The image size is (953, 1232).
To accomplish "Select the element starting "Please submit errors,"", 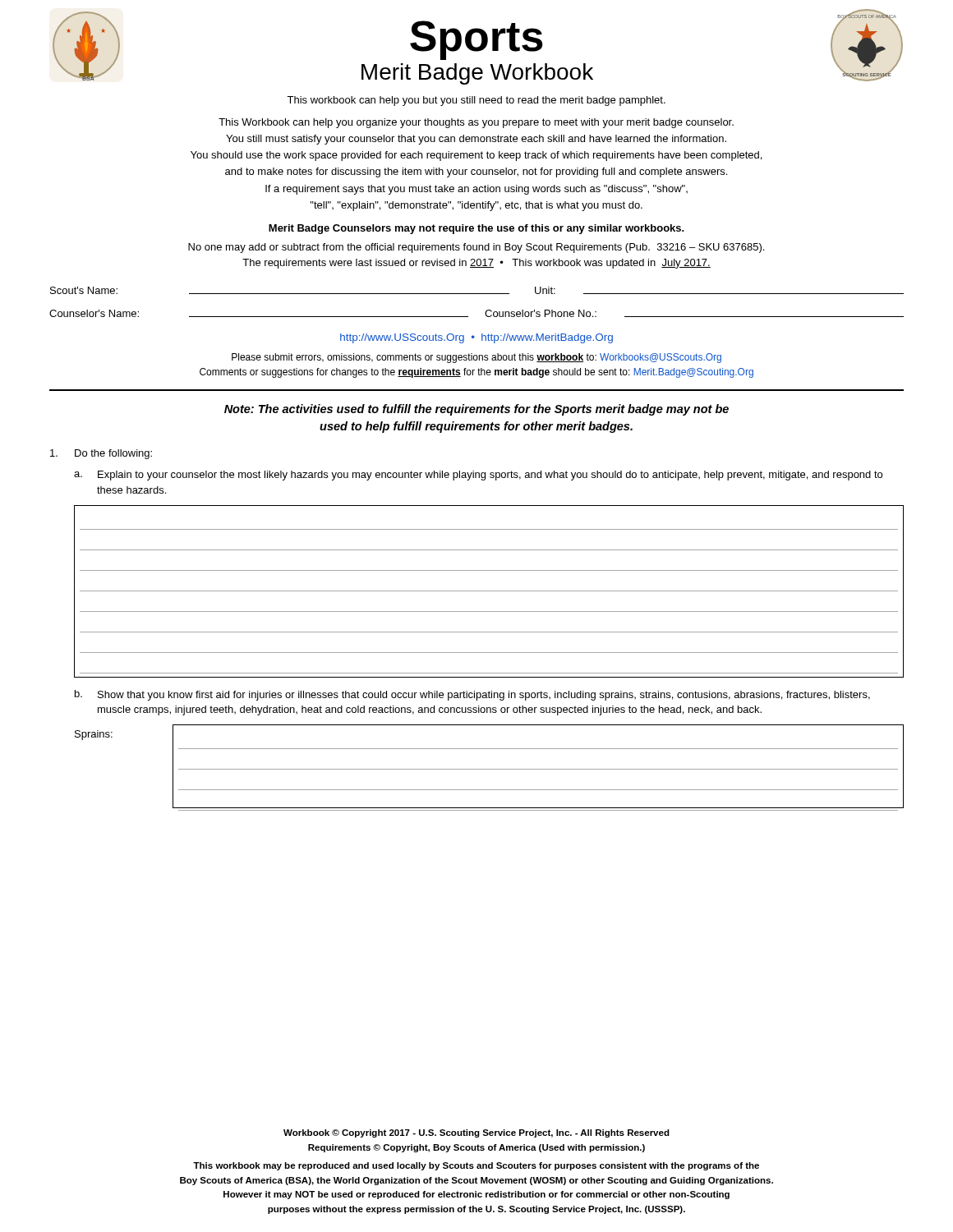I will point(476,365).
